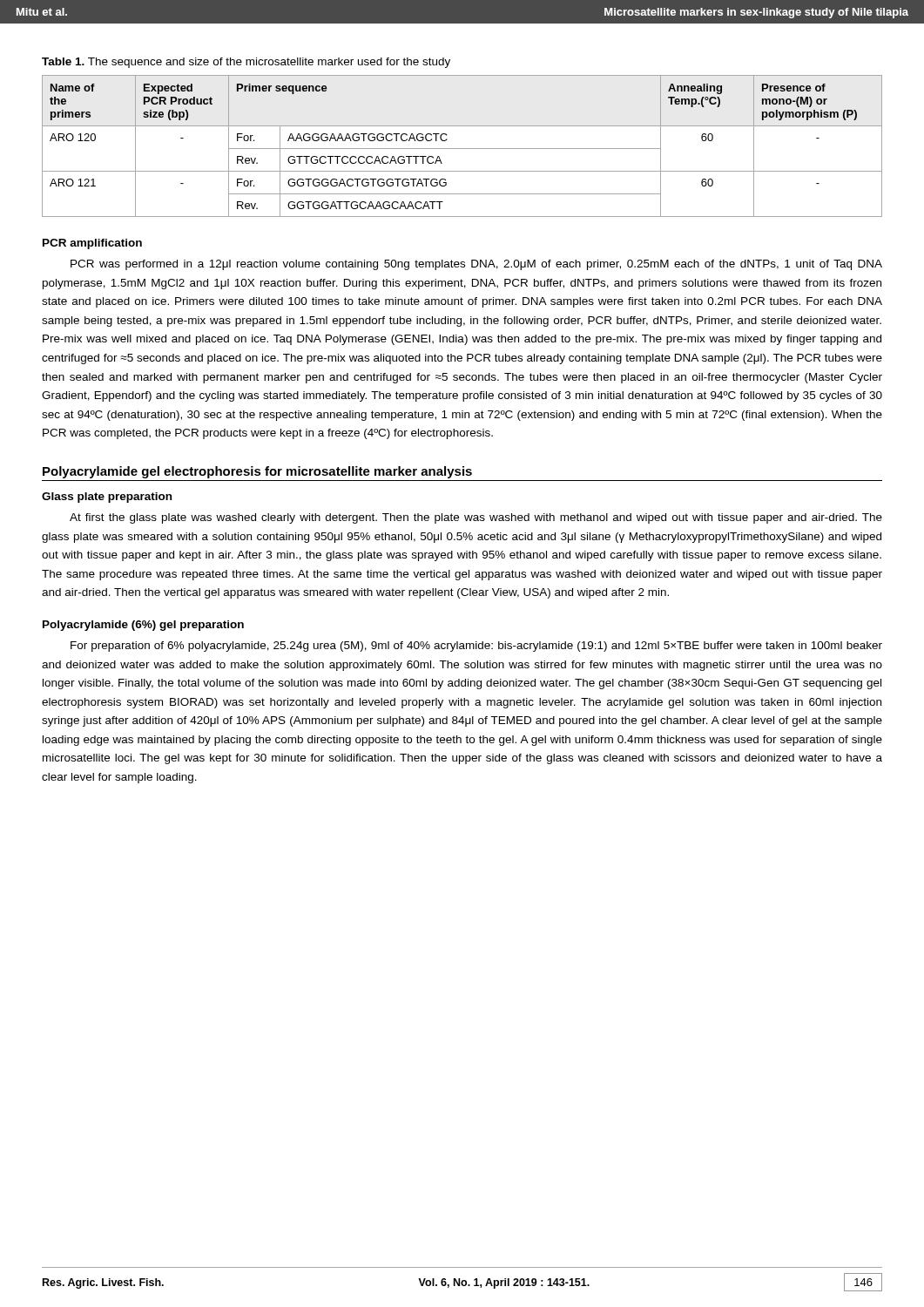Image resolution: width=924 pixels, height=1307 pixels.
Task: Locate the block starting "Polyacrylamide (6%) gel preparation"
Action: [143, 624]
